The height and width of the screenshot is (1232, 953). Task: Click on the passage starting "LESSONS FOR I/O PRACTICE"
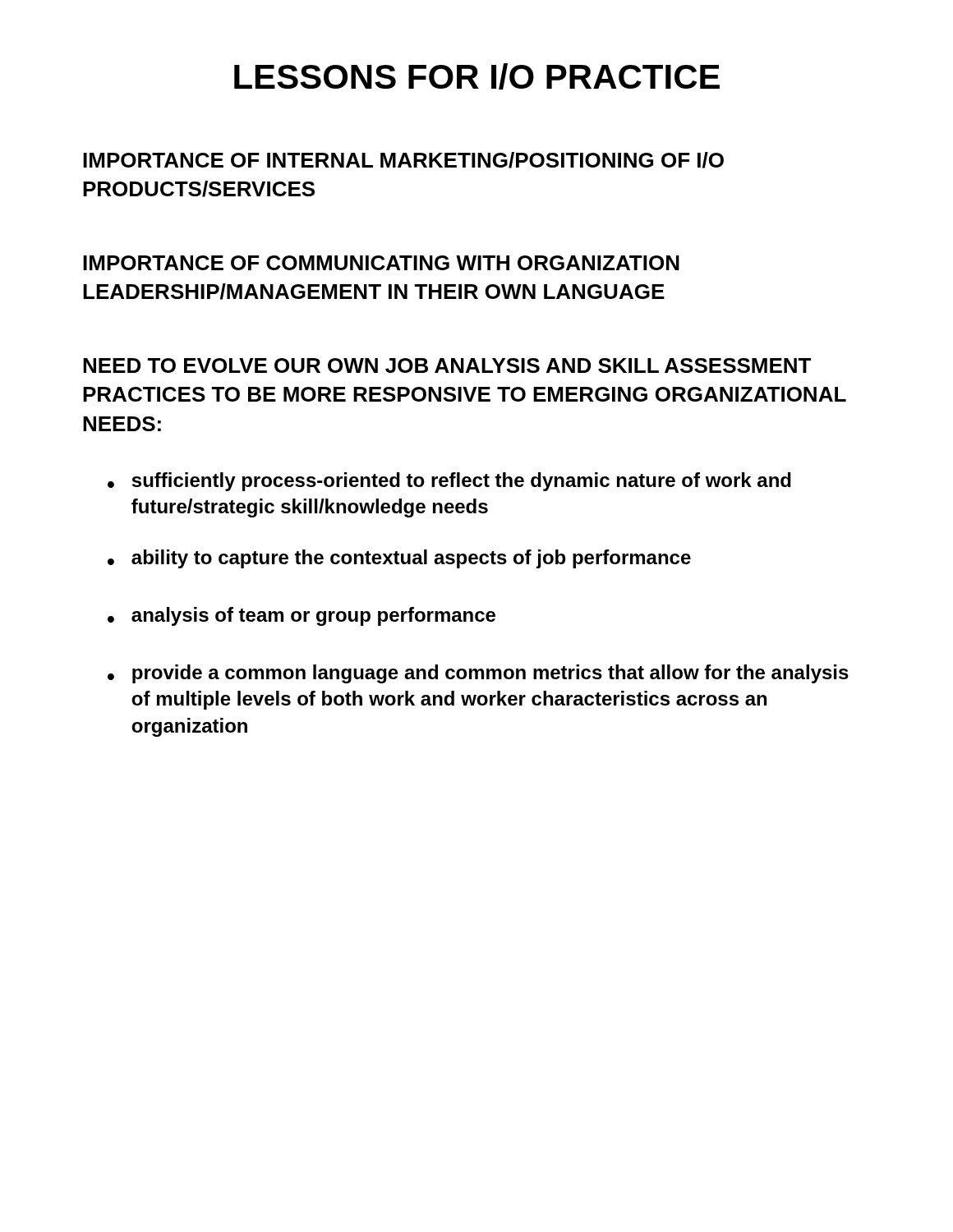pyautogui.click(x=476, y=77)
